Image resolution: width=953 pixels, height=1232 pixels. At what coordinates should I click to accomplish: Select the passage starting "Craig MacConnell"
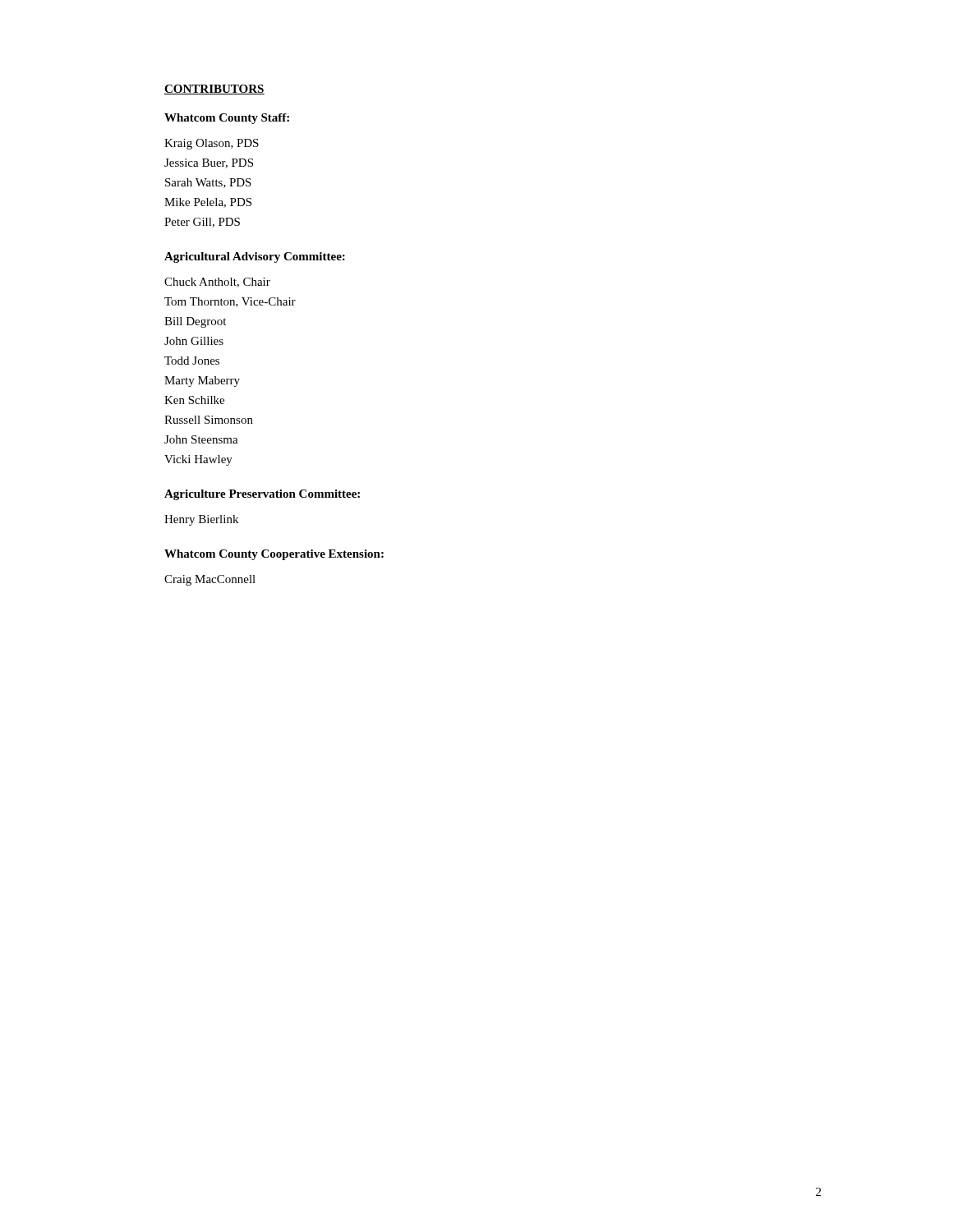click(210, 580)
